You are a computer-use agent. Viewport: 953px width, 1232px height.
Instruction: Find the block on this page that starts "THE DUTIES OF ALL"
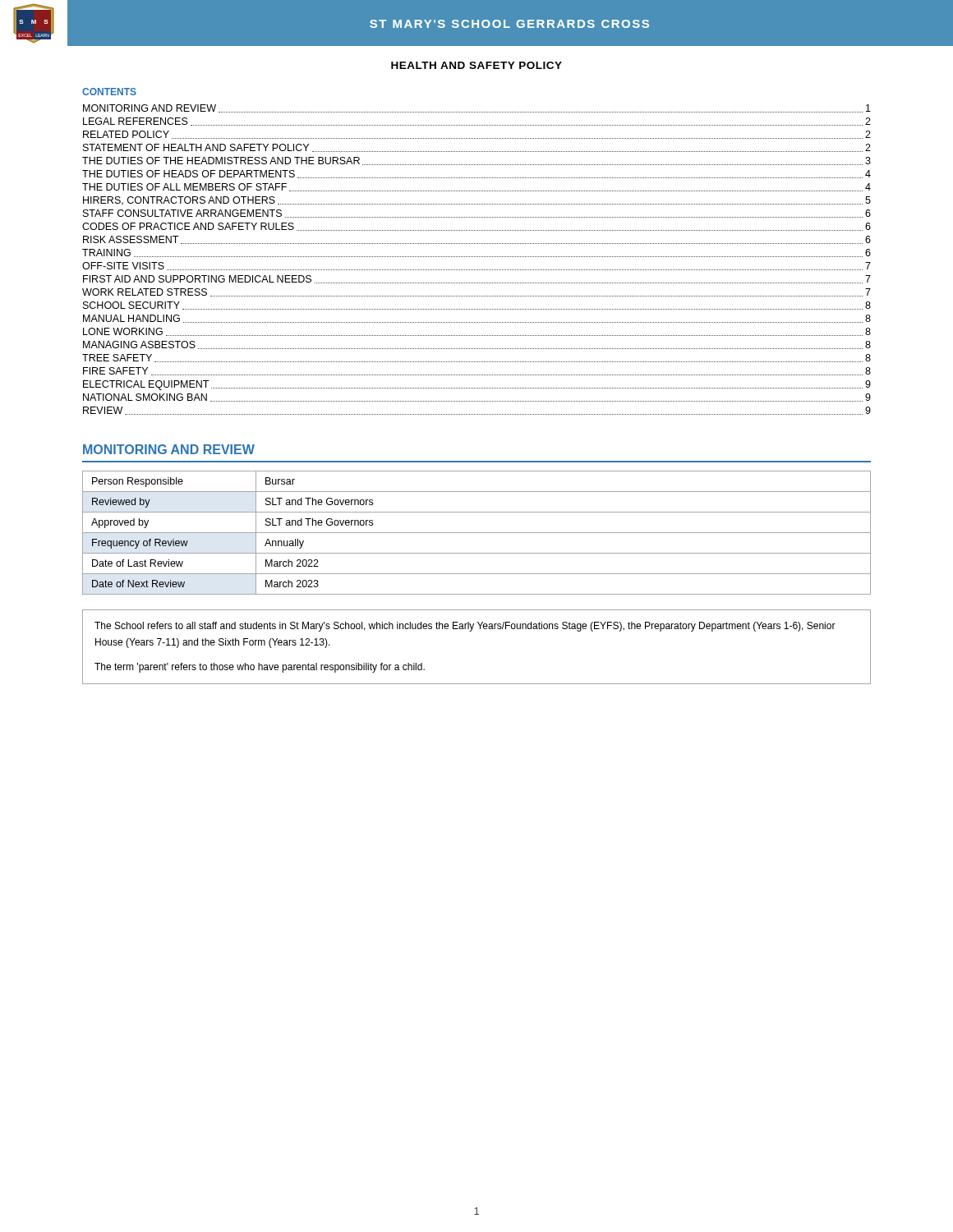coord(476,187)
